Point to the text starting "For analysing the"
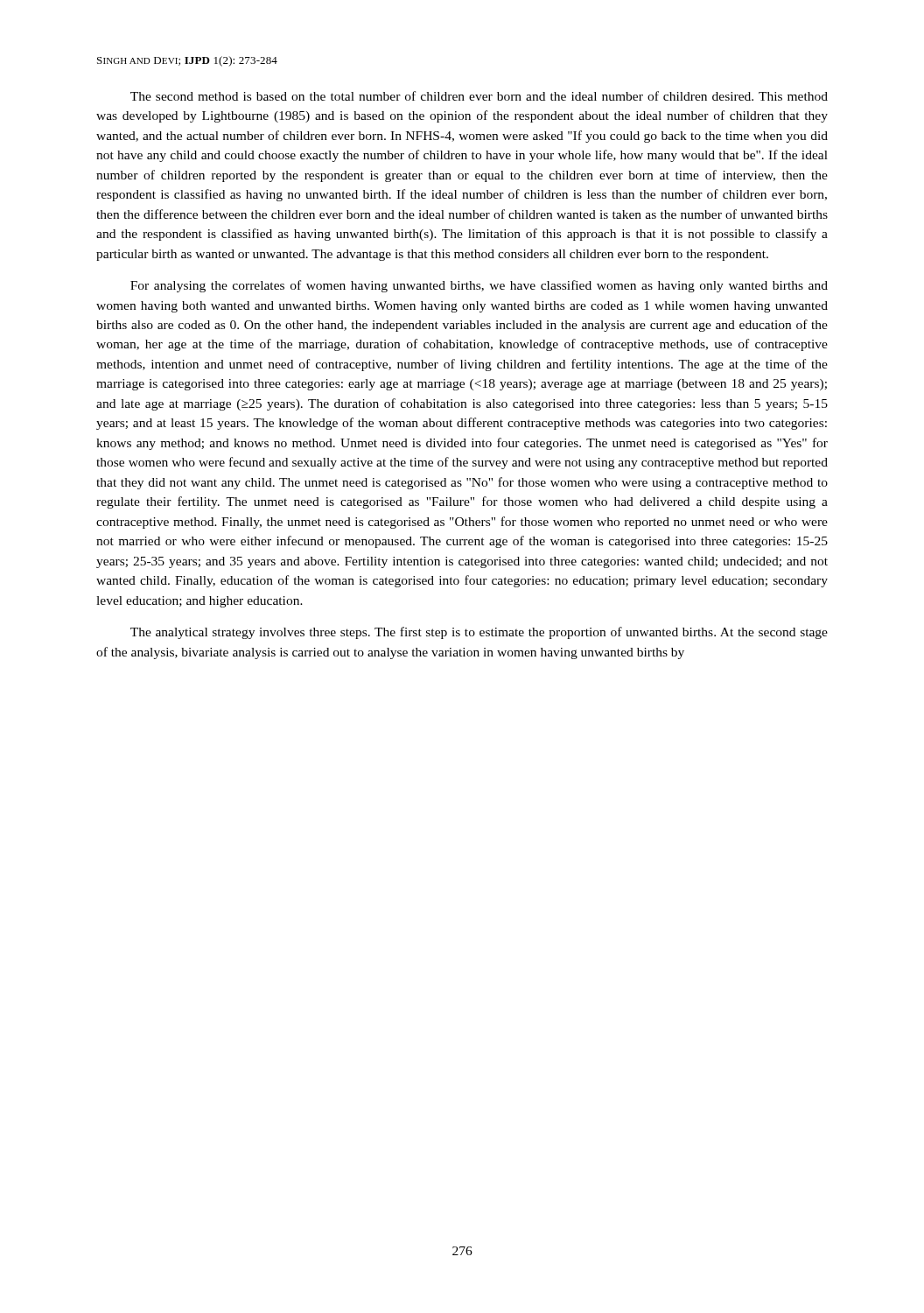 click(462, 443)
